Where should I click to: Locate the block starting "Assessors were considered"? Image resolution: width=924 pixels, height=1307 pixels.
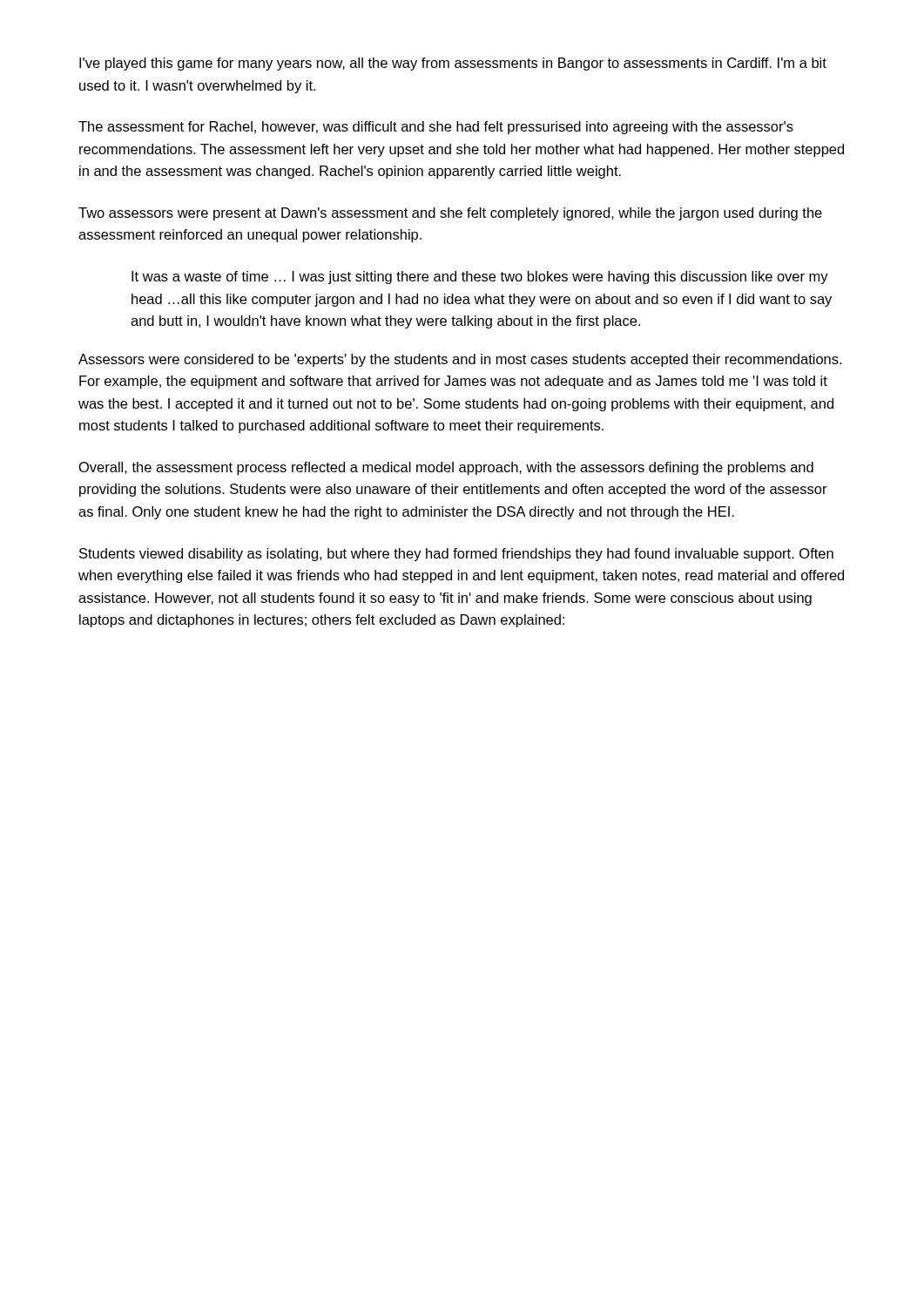[x=462, y=393]
